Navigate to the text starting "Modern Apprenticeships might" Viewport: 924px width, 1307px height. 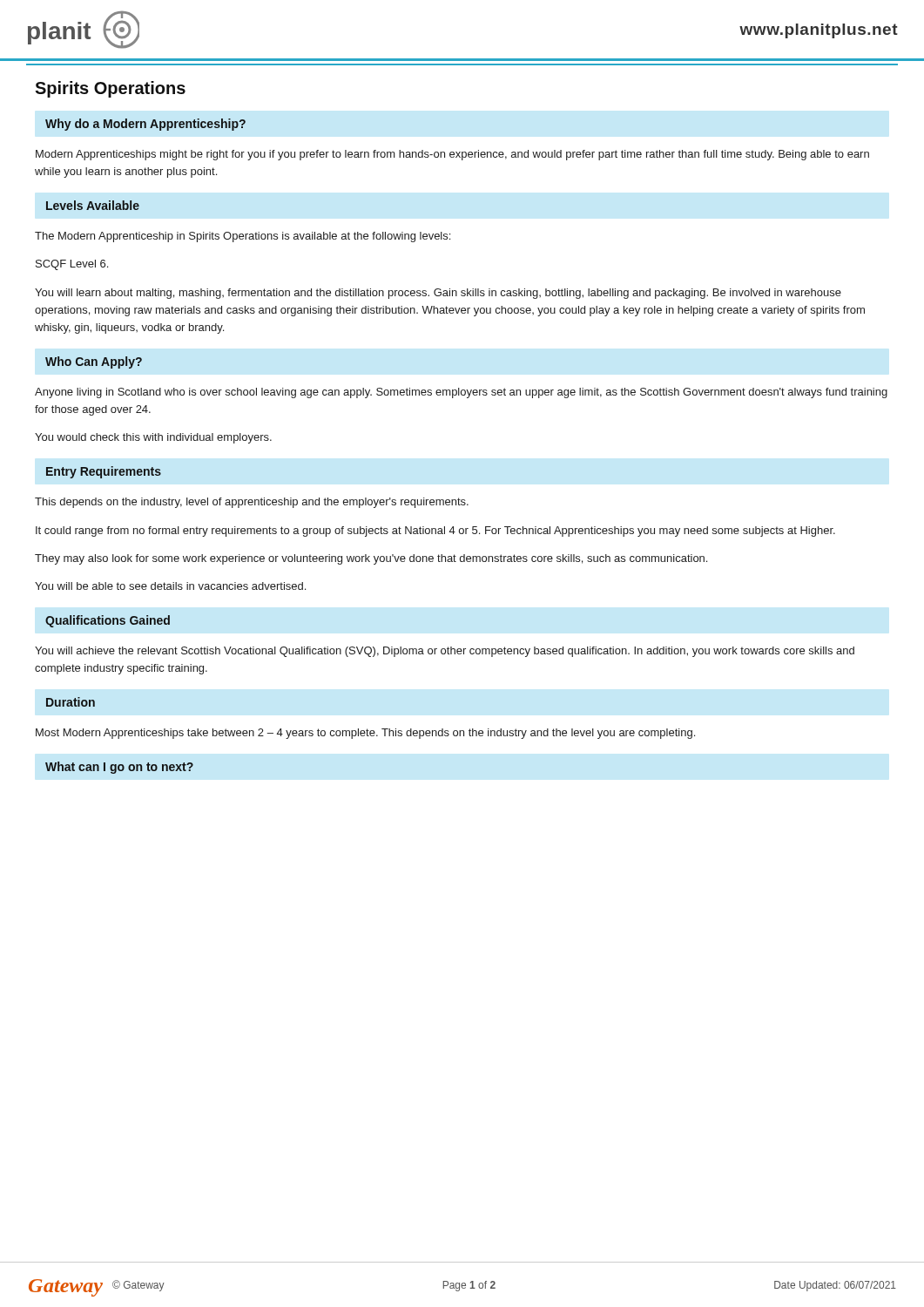(452, 163)
